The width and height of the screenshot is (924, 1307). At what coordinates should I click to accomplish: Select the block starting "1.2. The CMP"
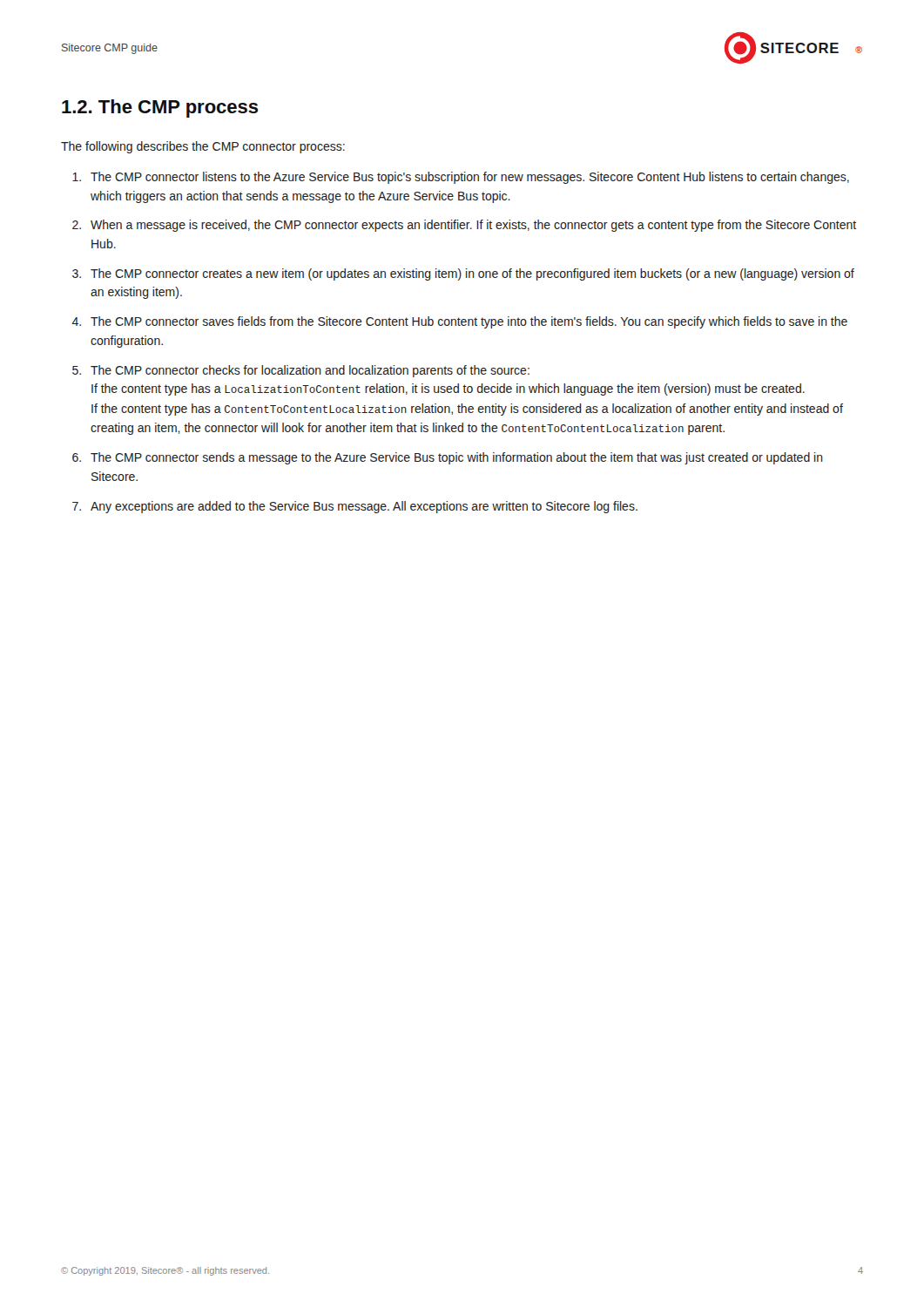tap(160, 108)
